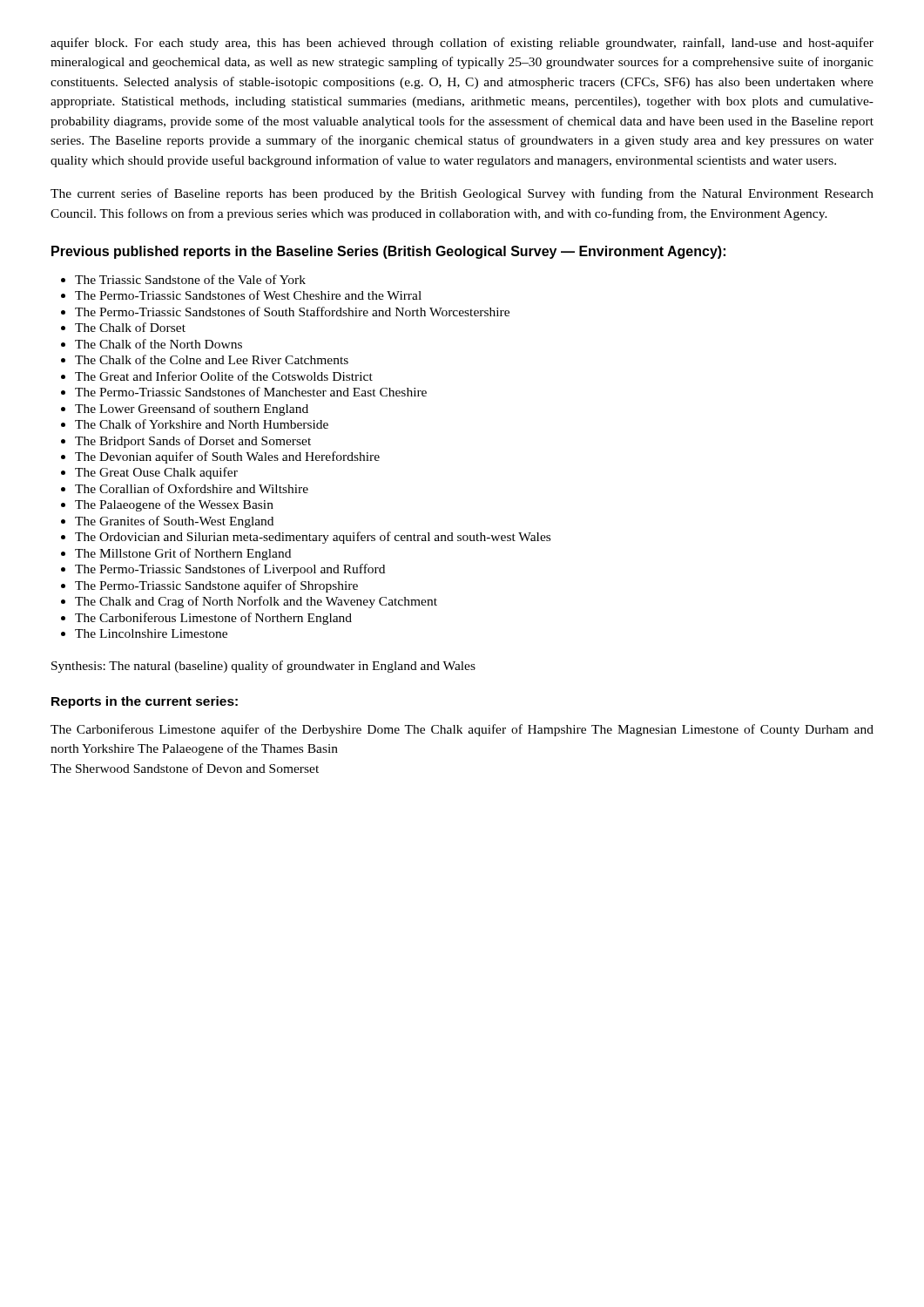Point to the section header beginning "Previous published reports in the Baseline Series"

pyautogui.click(x=389, y=252)
